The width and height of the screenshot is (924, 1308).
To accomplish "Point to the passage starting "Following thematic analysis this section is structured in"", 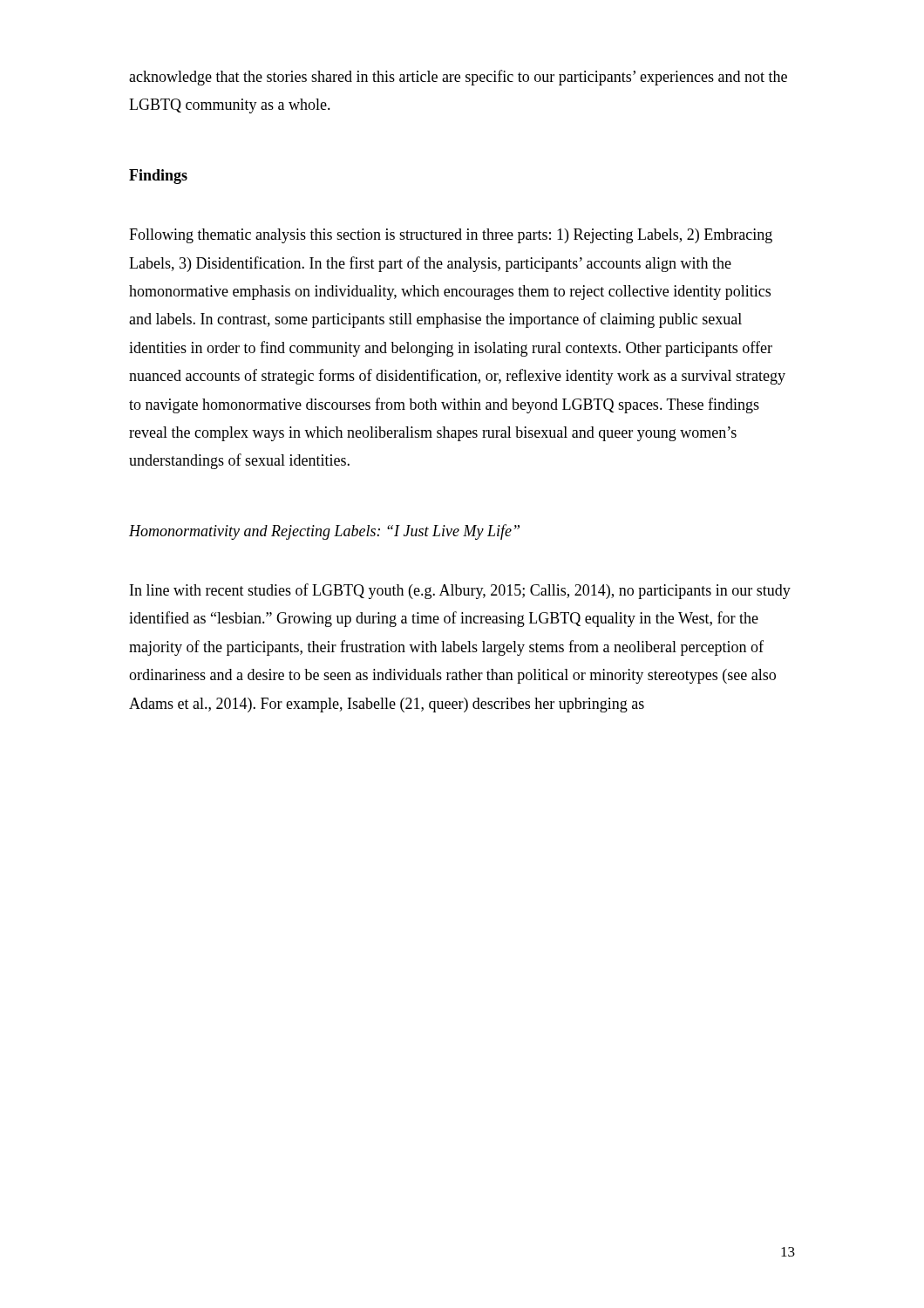I will pyautogui.click(x=457, y=348).
